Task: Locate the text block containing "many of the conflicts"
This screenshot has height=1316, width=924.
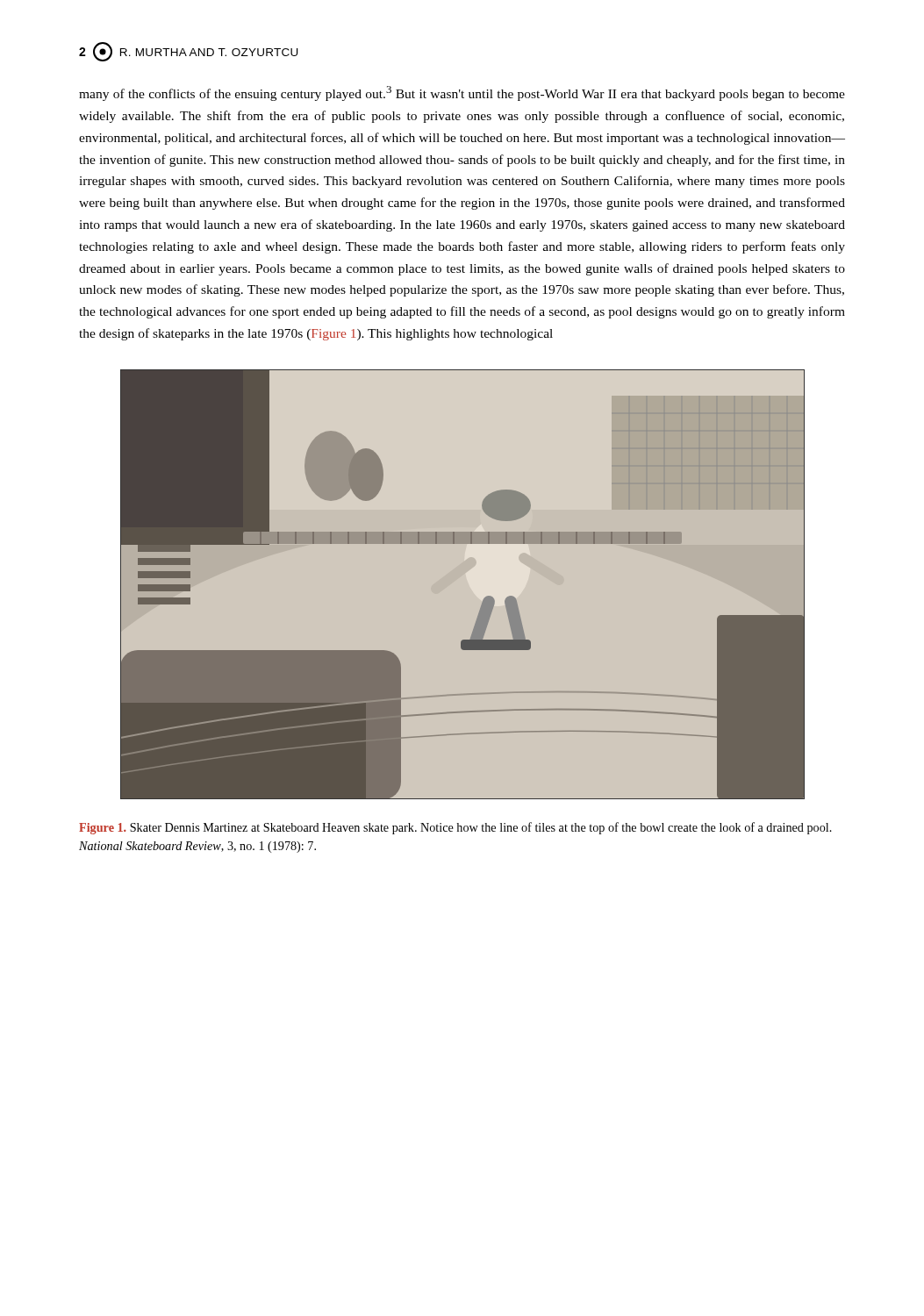Action: pos(462,211)
